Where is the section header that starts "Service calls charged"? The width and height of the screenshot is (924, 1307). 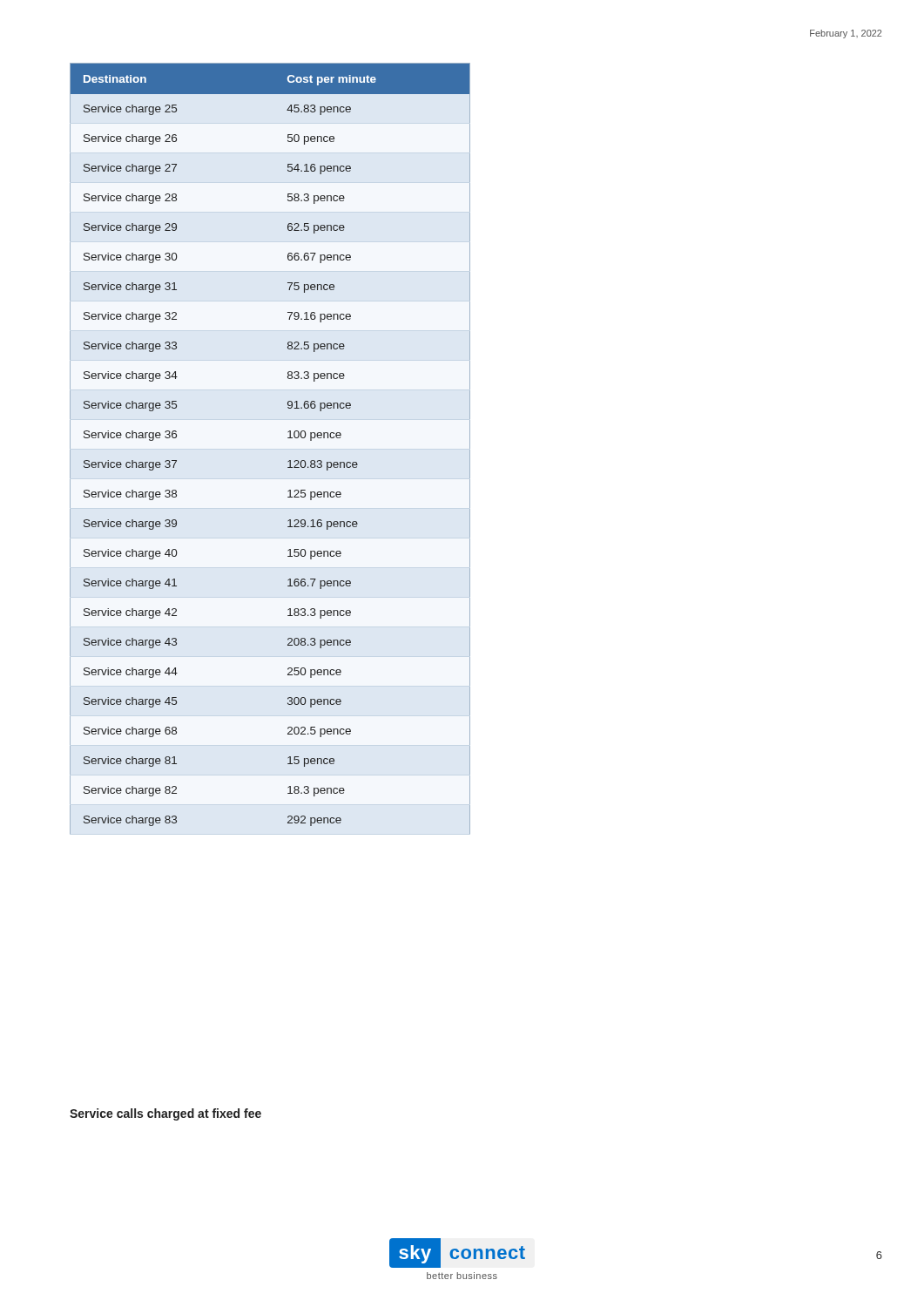coord(166,1114)
